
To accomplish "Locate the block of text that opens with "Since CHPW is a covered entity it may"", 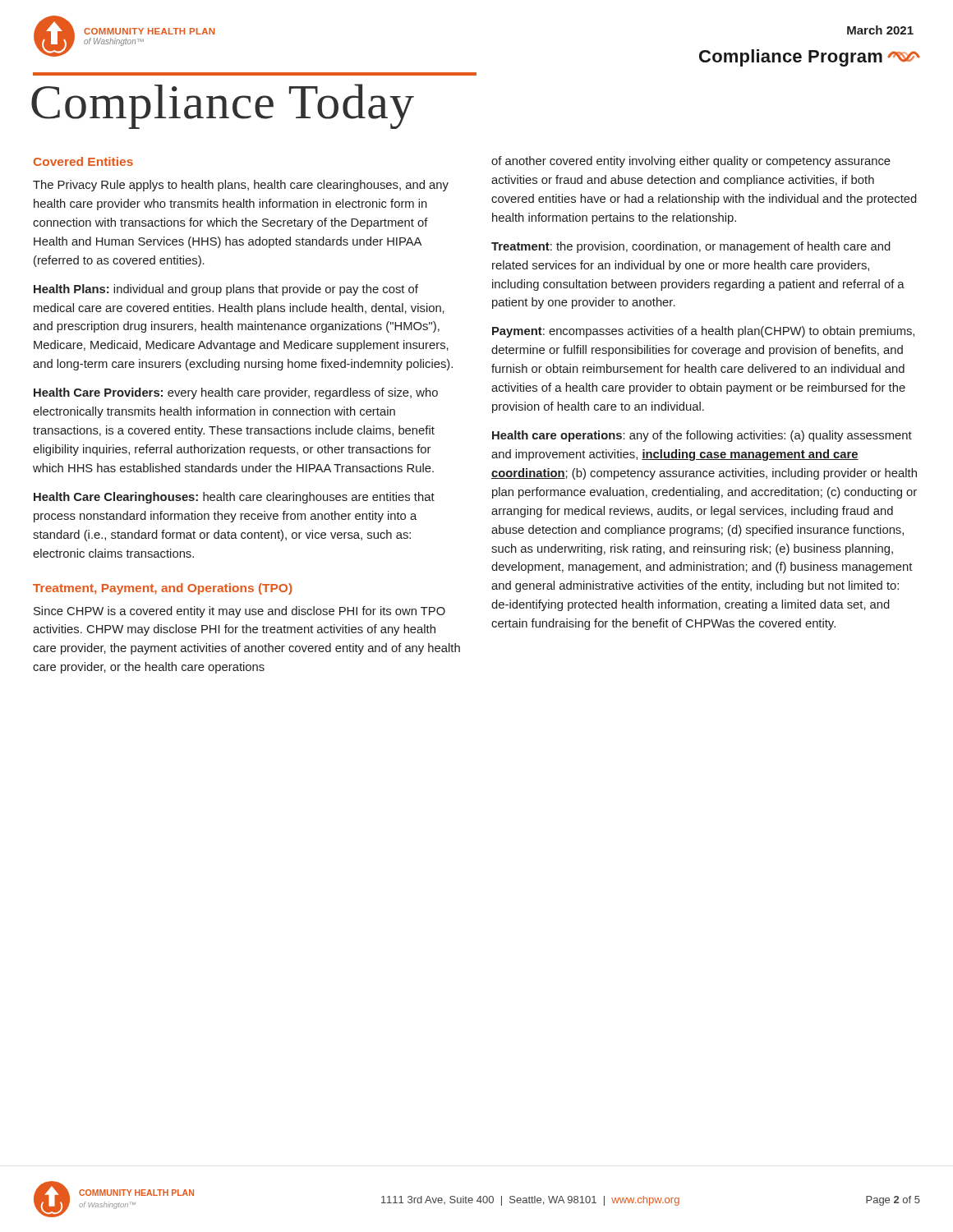I will pos(247,639).
